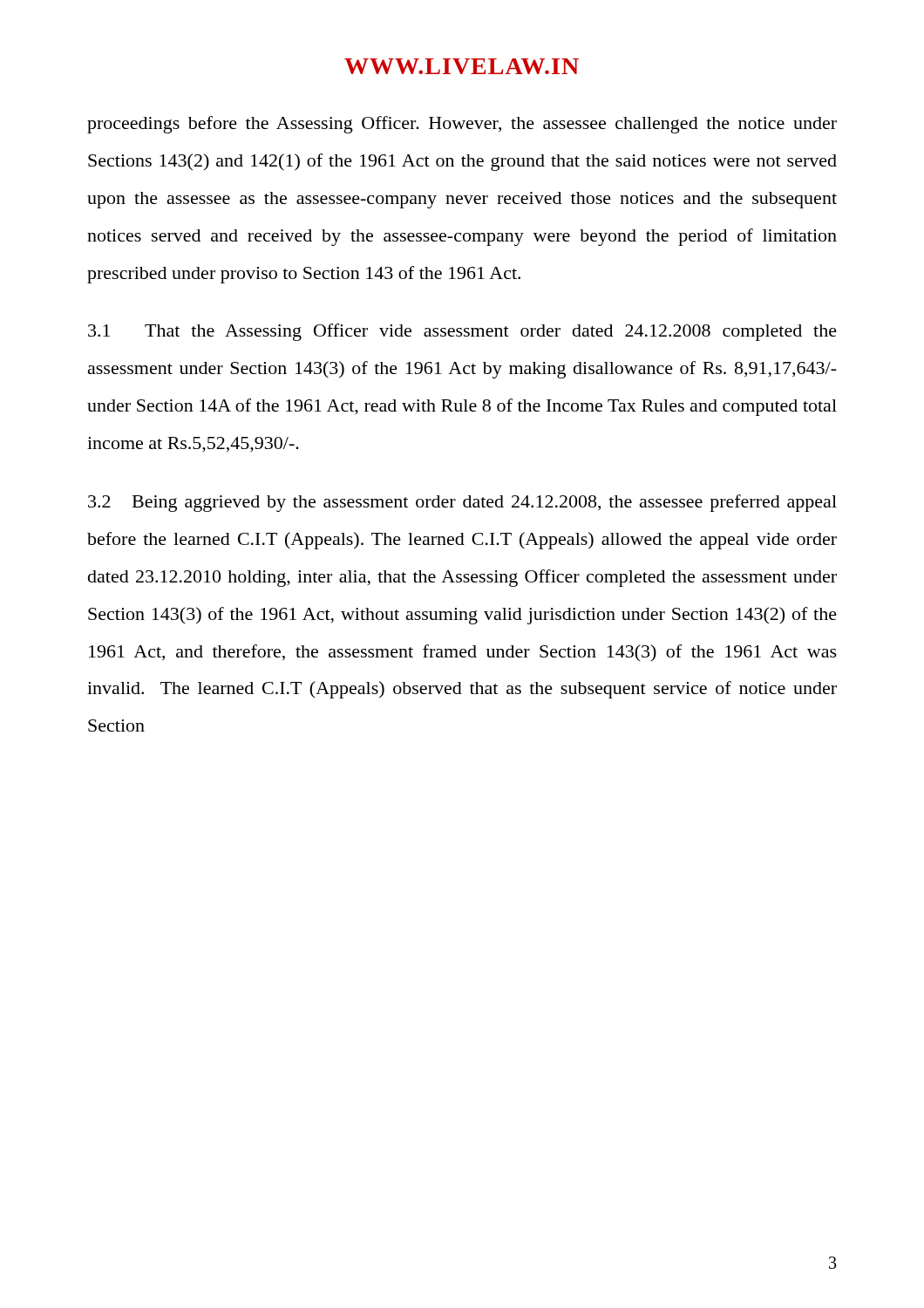Screen dimensions: 1308x924
Task: Find the text block that reads "proceedings before the Assessing Officer. However, the"
Action: click(x=462, y=197)
